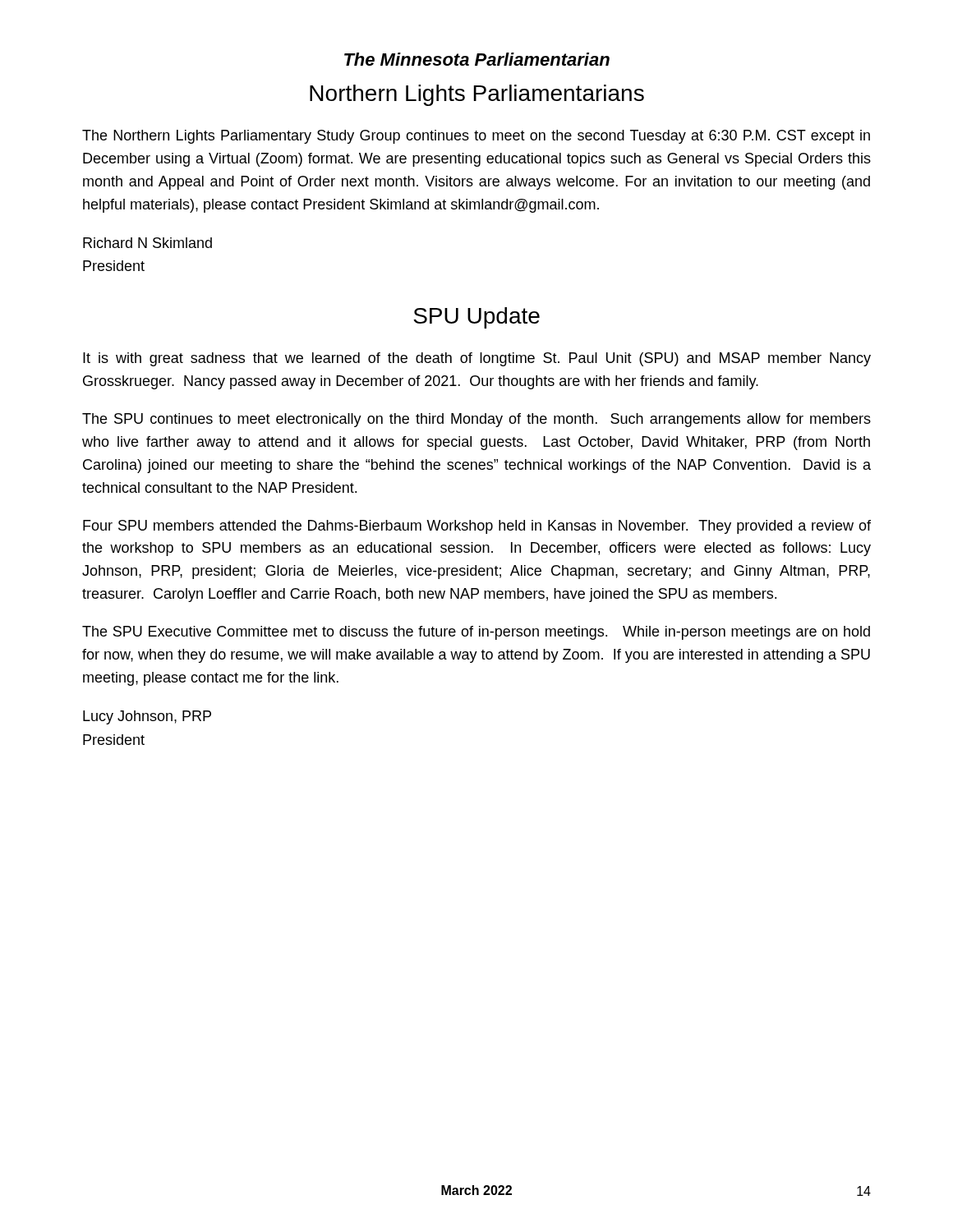Find "Richard N Skimland President" on this page
The image size is (953, 1232).
(147, 255)
